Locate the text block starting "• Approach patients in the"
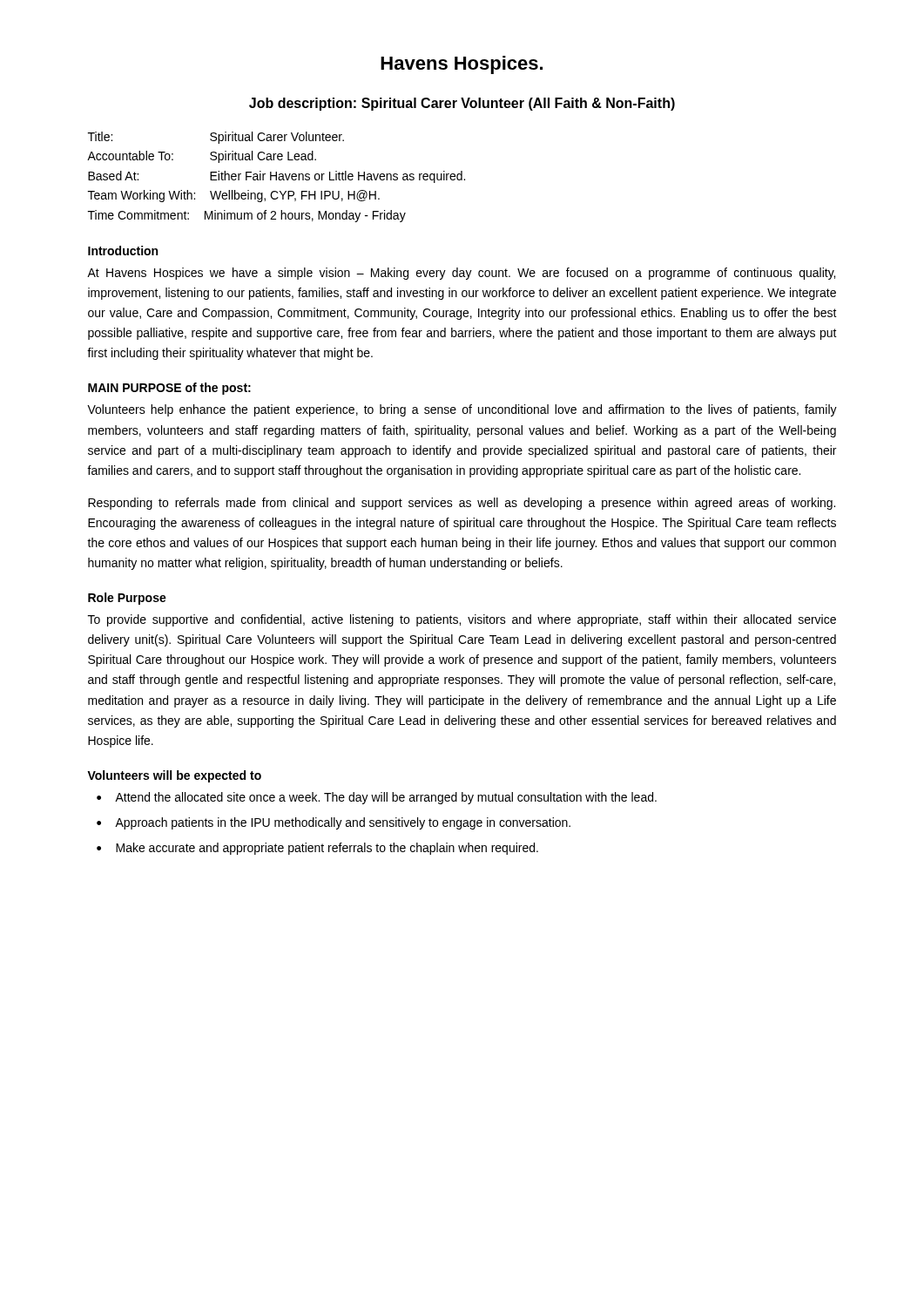This screenshot has height=1307, width=924. point(466,824)
